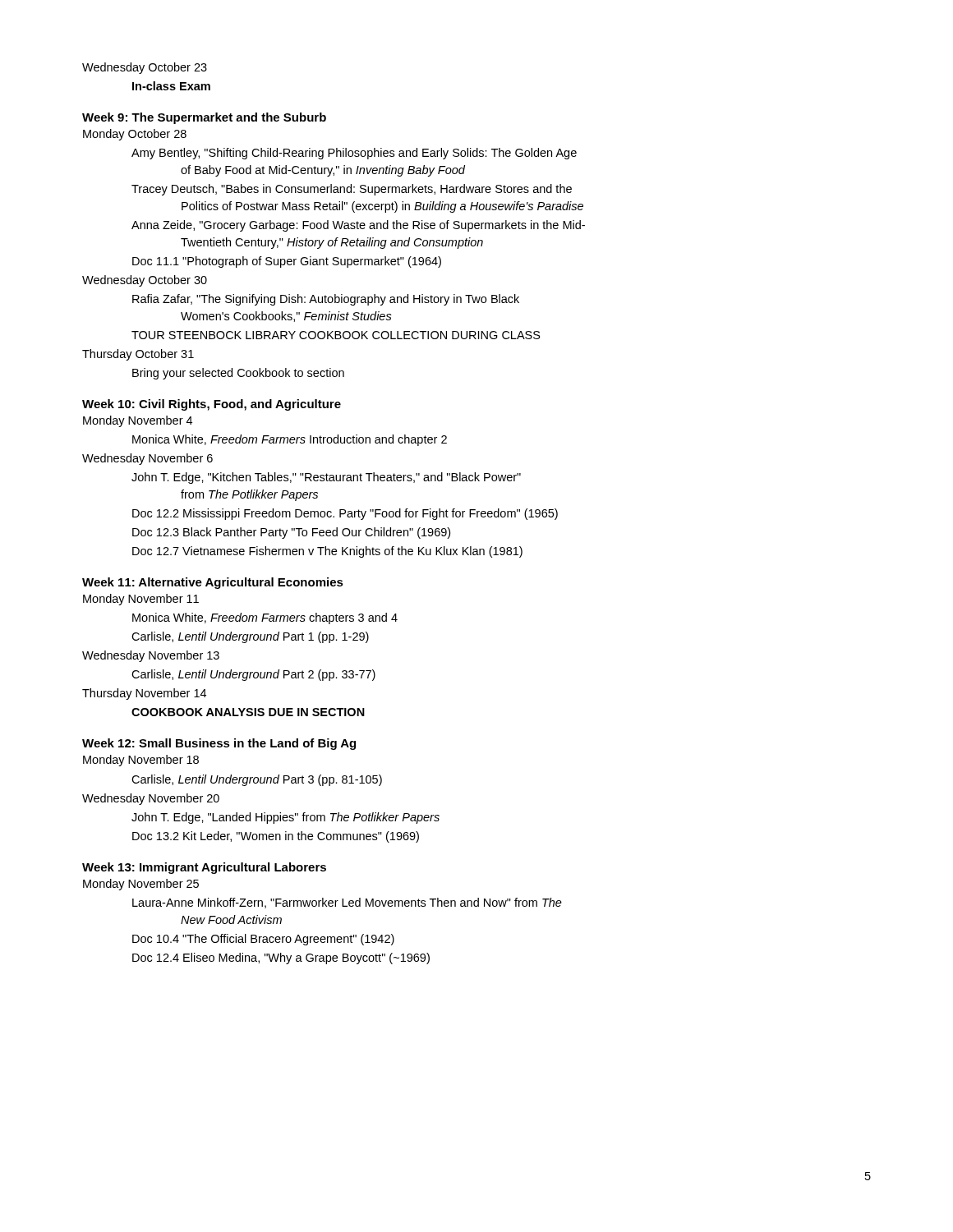Click the passage that begins "Amy Bentley, "Shifting Child-Rearing Philosophies and Early"
This screenshot has width=953, height=1232.
click(x=354, y=161)
